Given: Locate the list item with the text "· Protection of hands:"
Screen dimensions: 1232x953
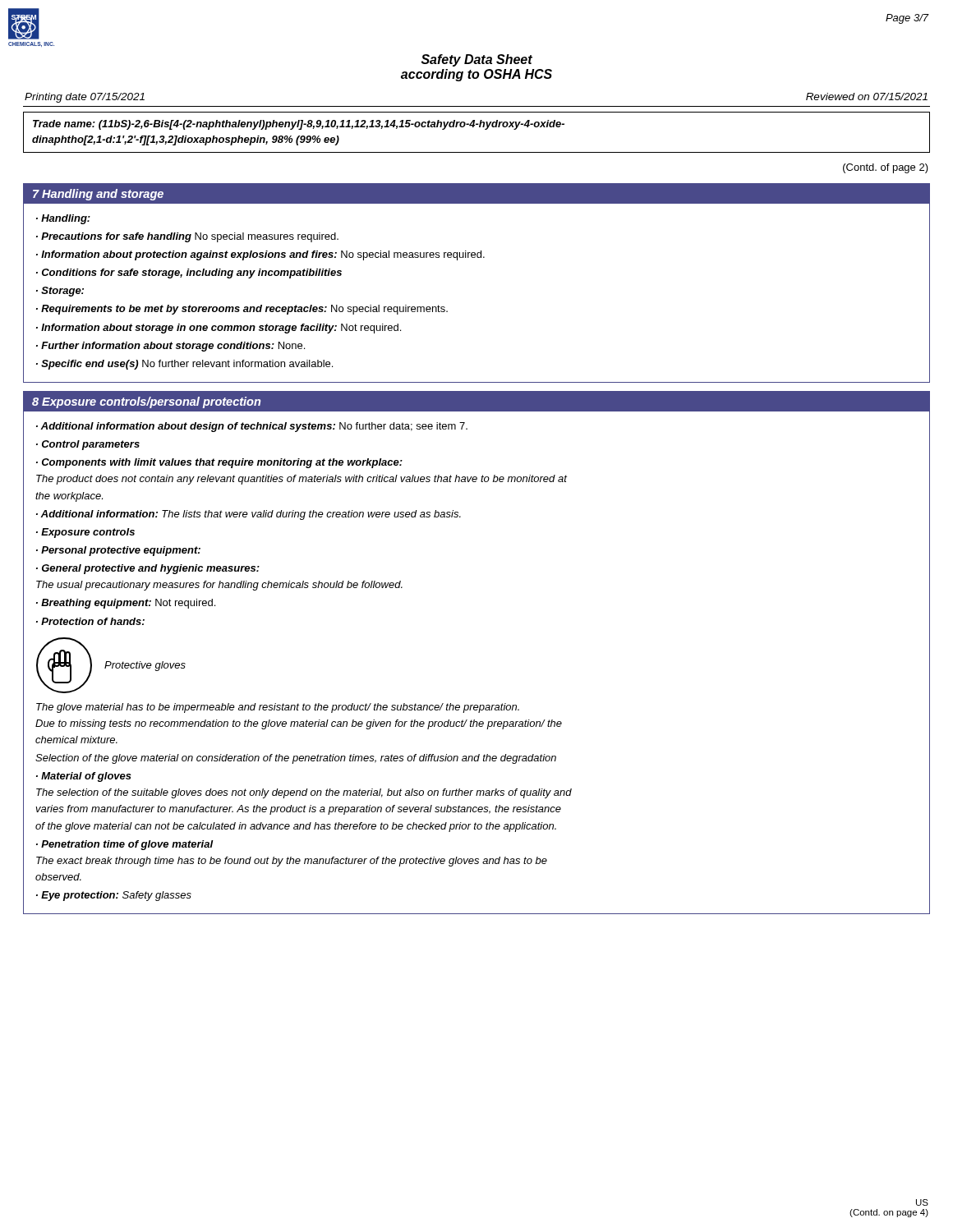Looking at the screenshot, I should (x=90, y=621).
